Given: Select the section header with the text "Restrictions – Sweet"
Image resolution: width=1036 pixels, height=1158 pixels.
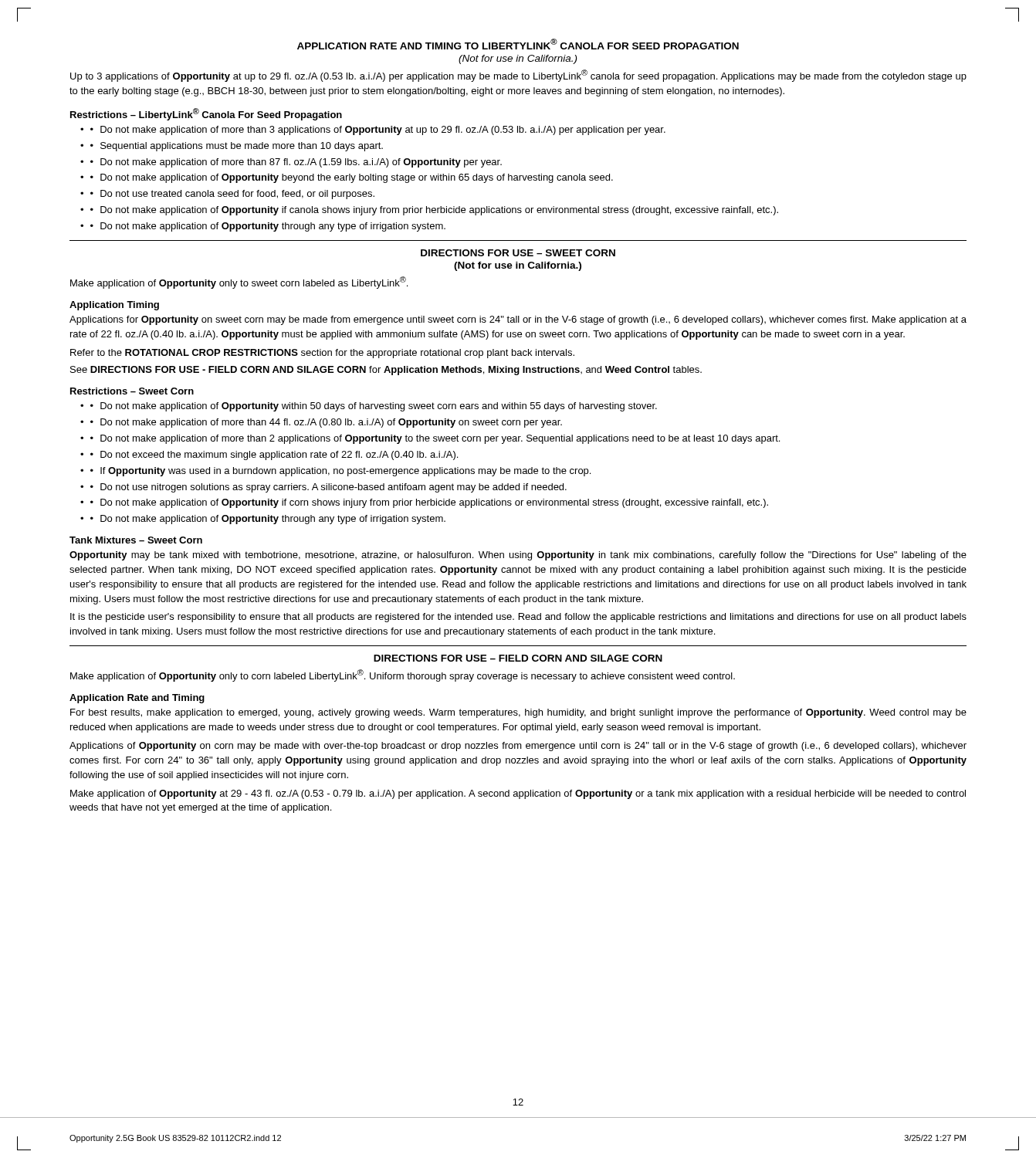Looking at the screenshot, I should point(132,391).
